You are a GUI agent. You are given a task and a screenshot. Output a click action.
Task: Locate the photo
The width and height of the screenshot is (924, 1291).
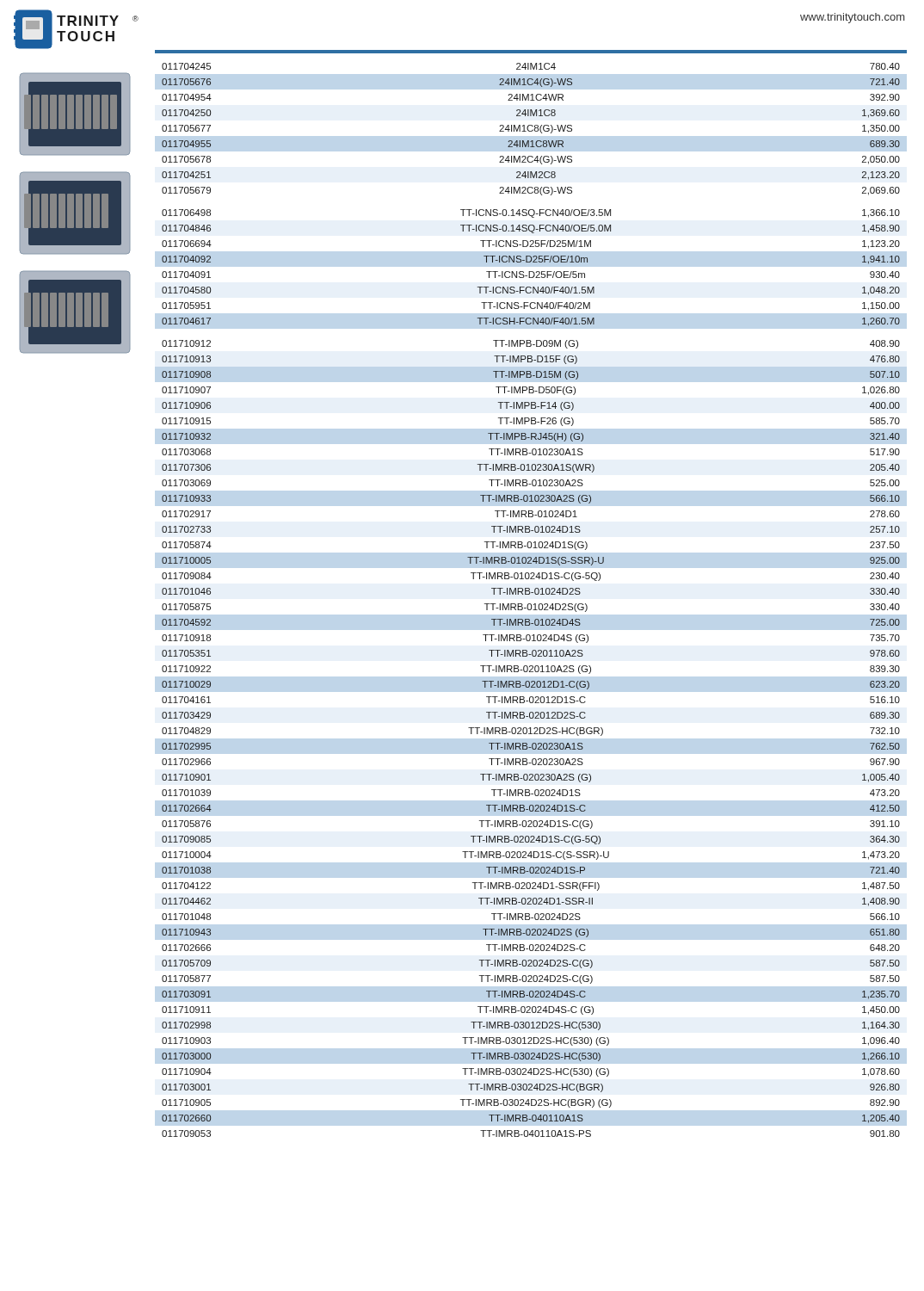78,217
